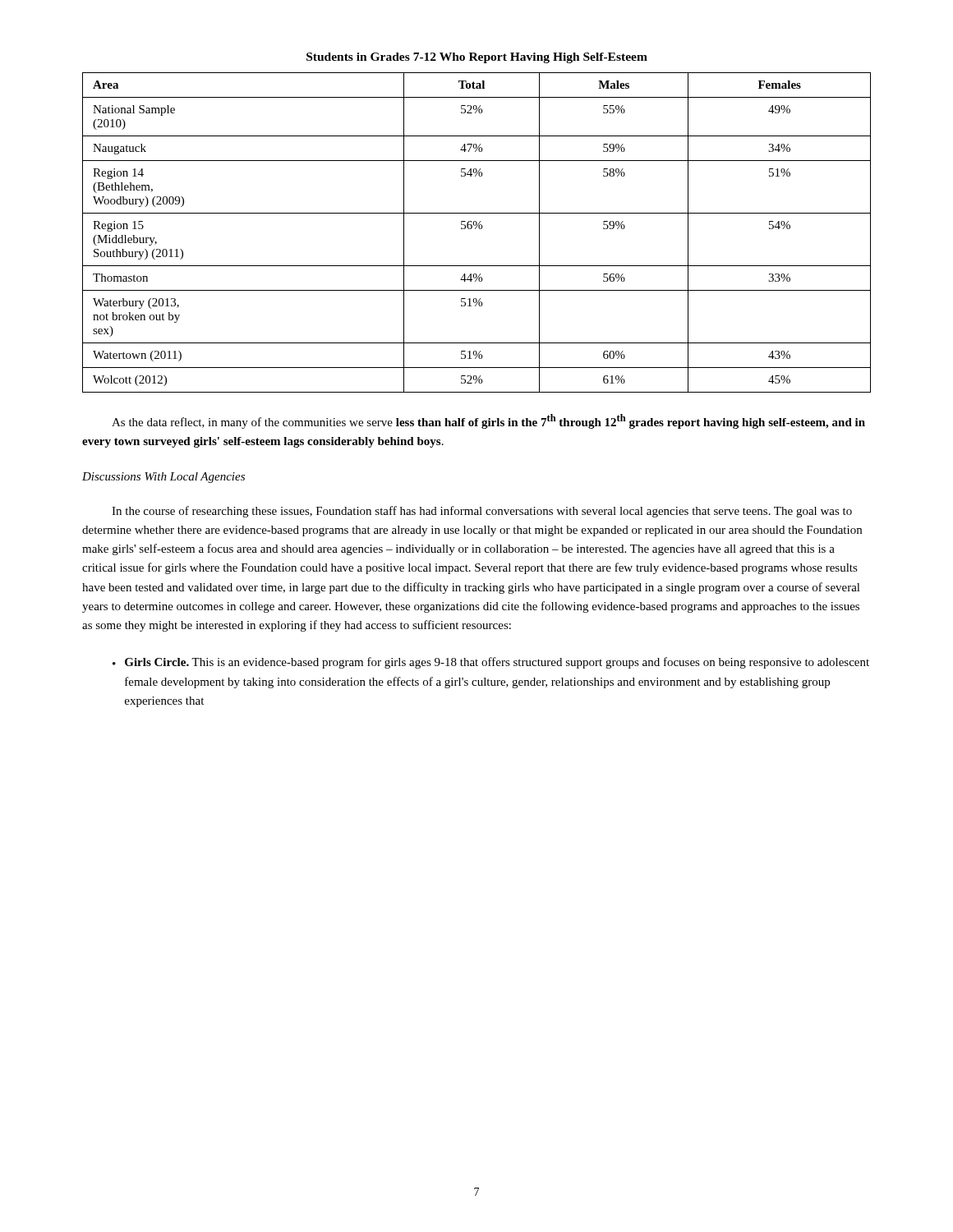Where does it say "Discussions With Local Agencies"?

pos(164,476)
